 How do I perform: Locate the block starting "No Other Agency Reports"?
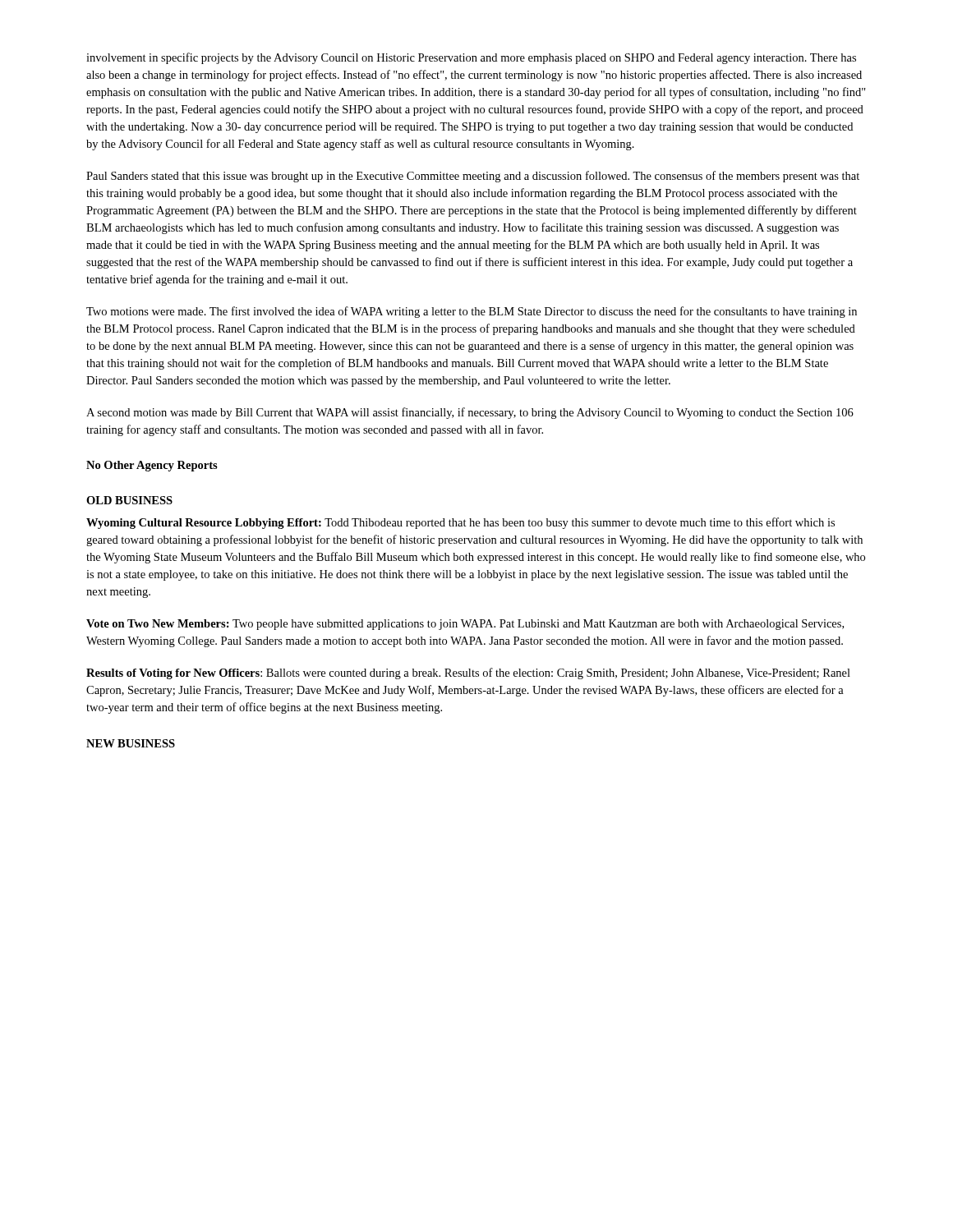pos(152,465)
